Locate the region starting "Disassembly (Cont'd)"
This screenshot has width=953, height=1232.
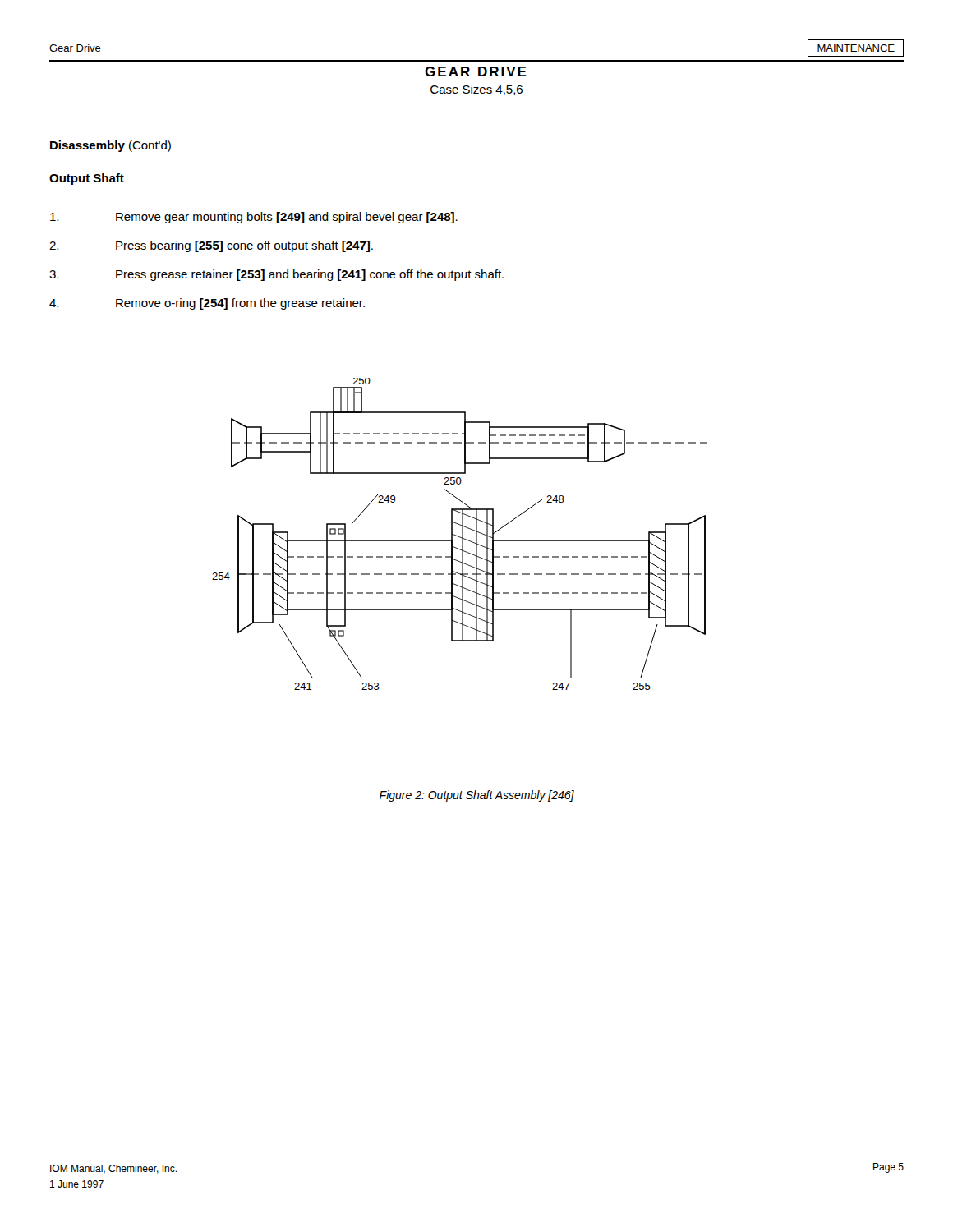(x=110, y=145)
